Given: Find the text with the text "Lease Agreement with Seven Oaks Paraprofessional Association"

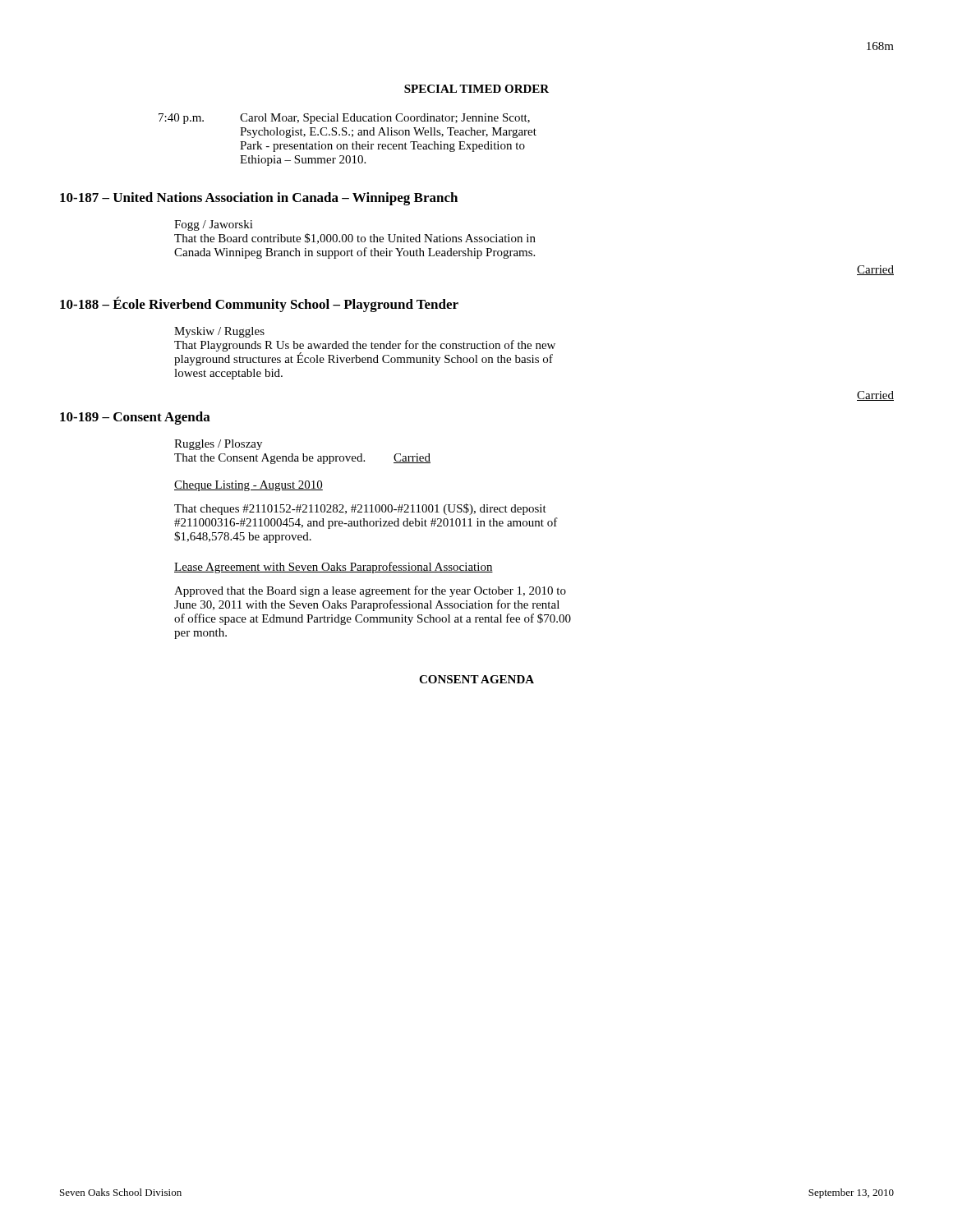Looking at the screenshot, I should pyautogui.click(x=333, y=567).
